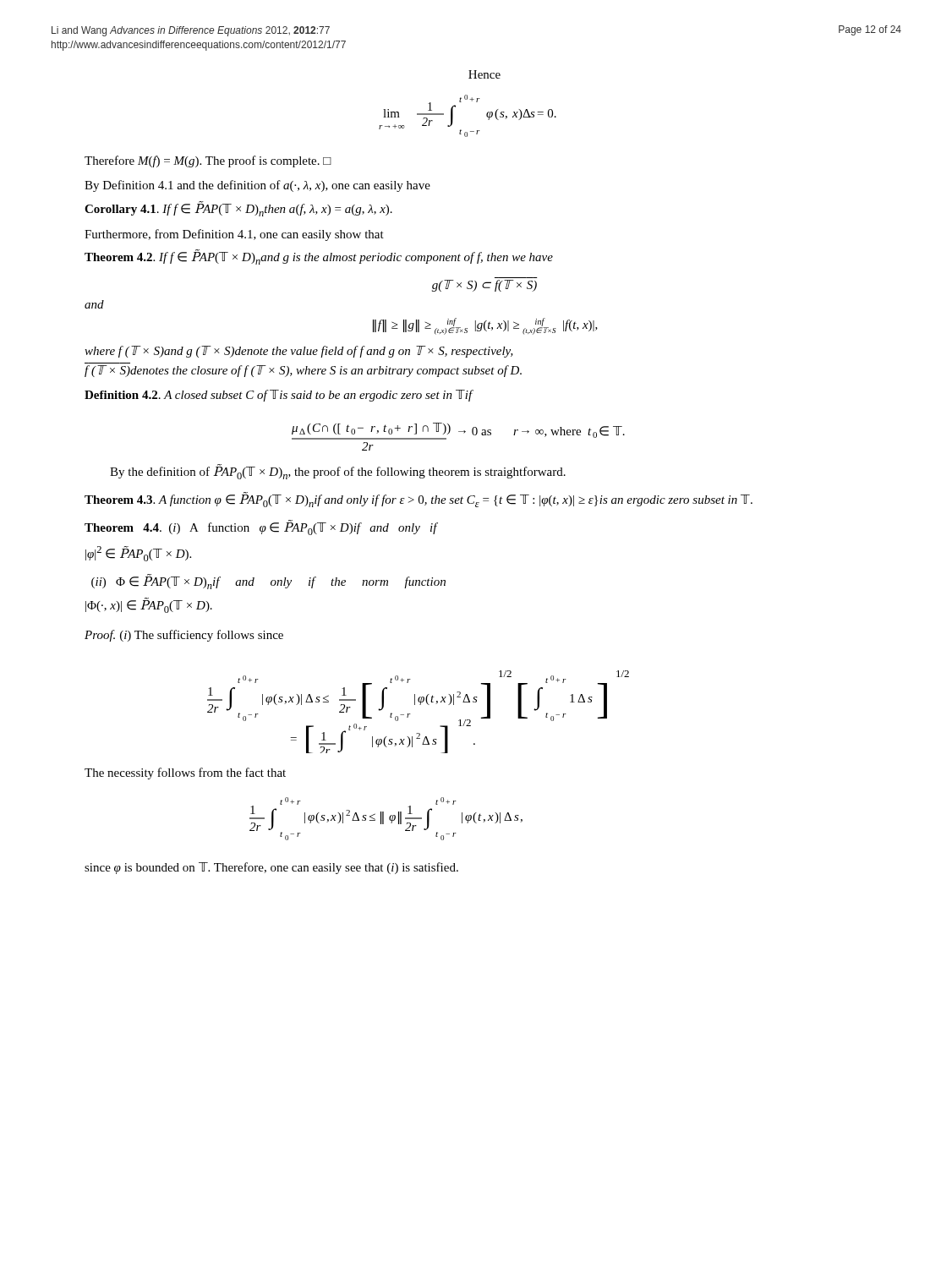Screen dimensions: 1268x952
Task: Point to "The necessity follows from the fact that"
Action: click(185, 773)
